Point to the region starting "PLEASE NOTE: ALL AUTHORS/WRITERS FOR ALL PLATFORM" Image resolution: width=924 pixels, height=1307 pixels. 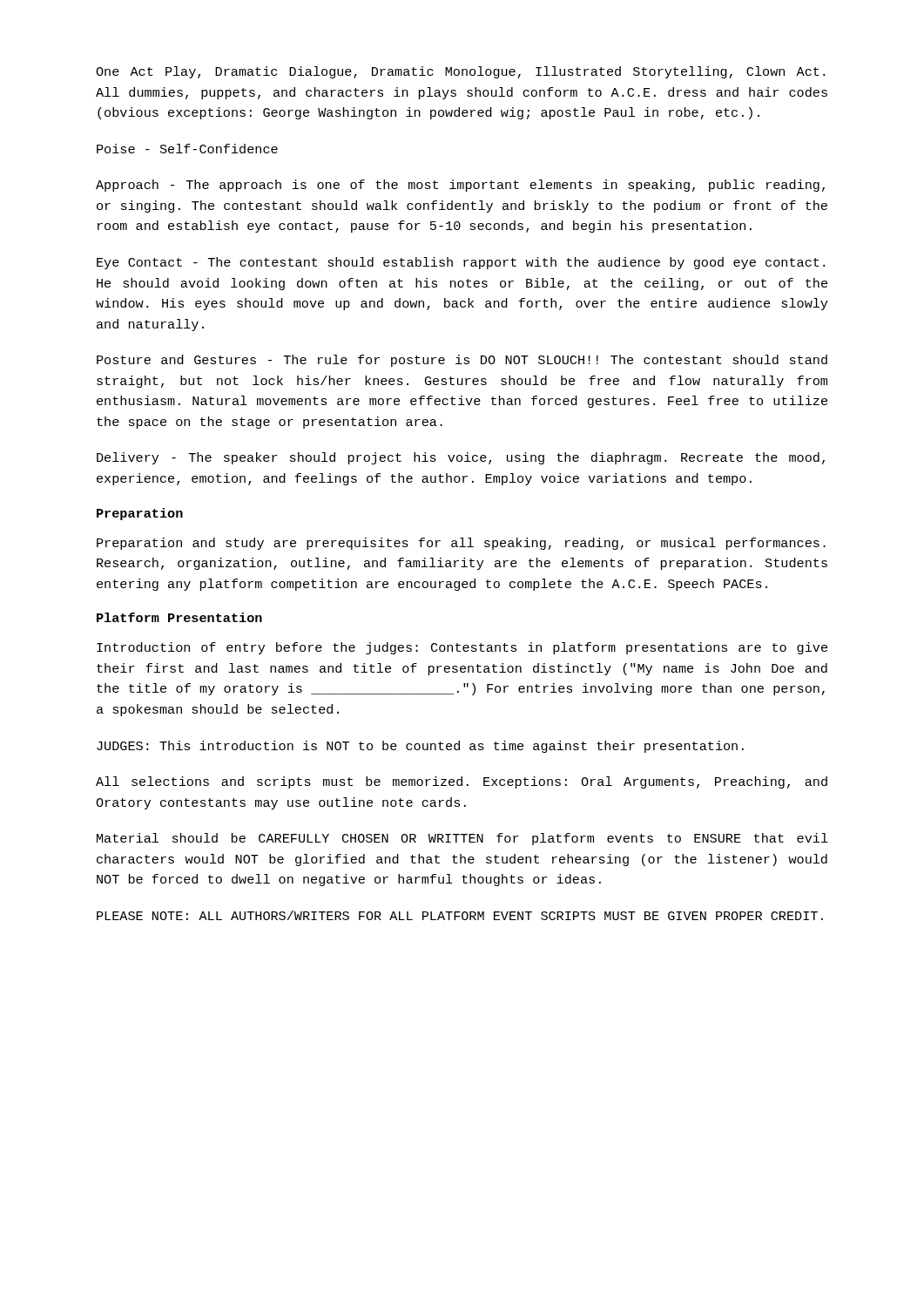click(461, 916)
